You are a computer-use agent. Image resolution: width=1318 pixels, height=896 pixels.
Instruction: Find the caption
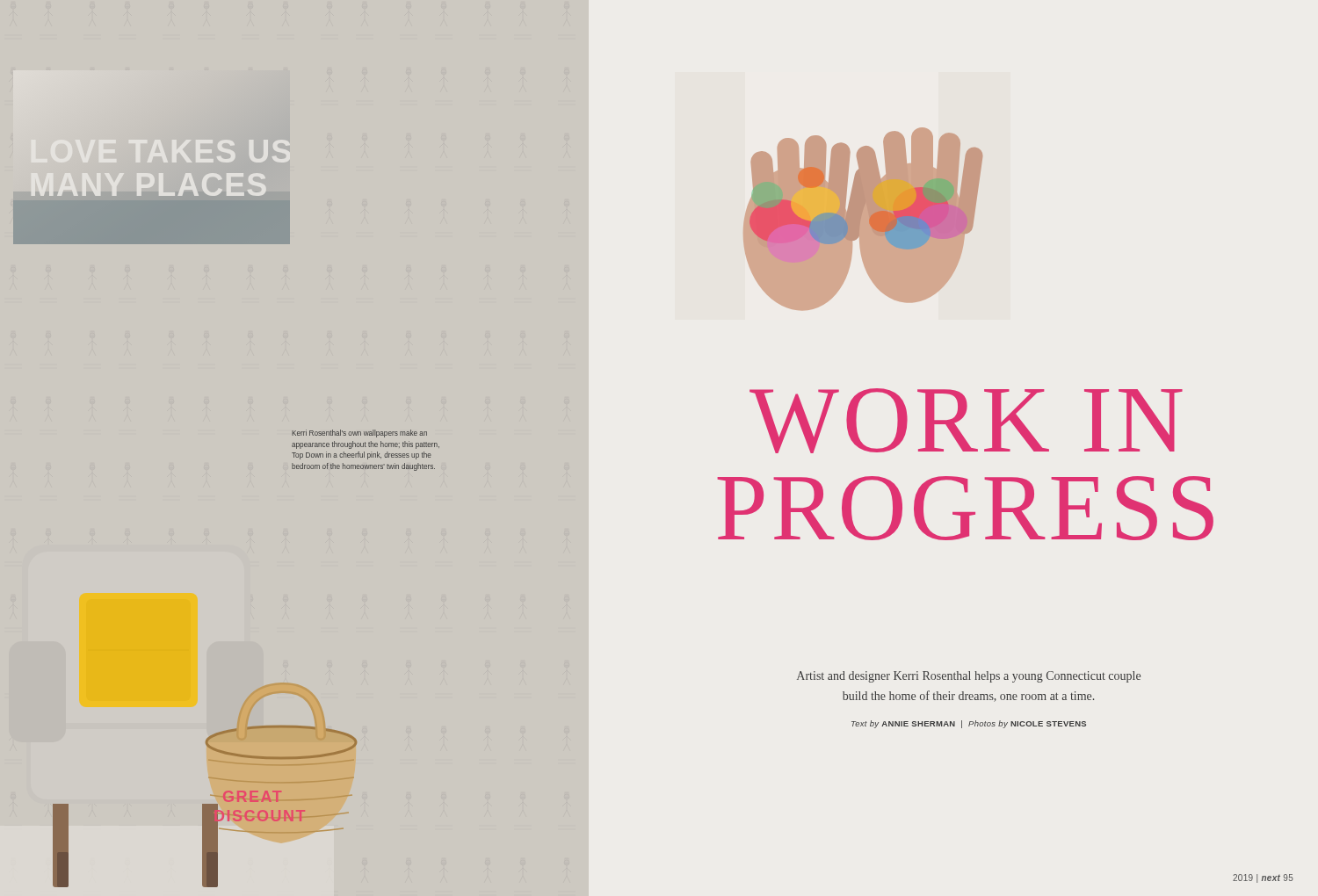[366, 450]
